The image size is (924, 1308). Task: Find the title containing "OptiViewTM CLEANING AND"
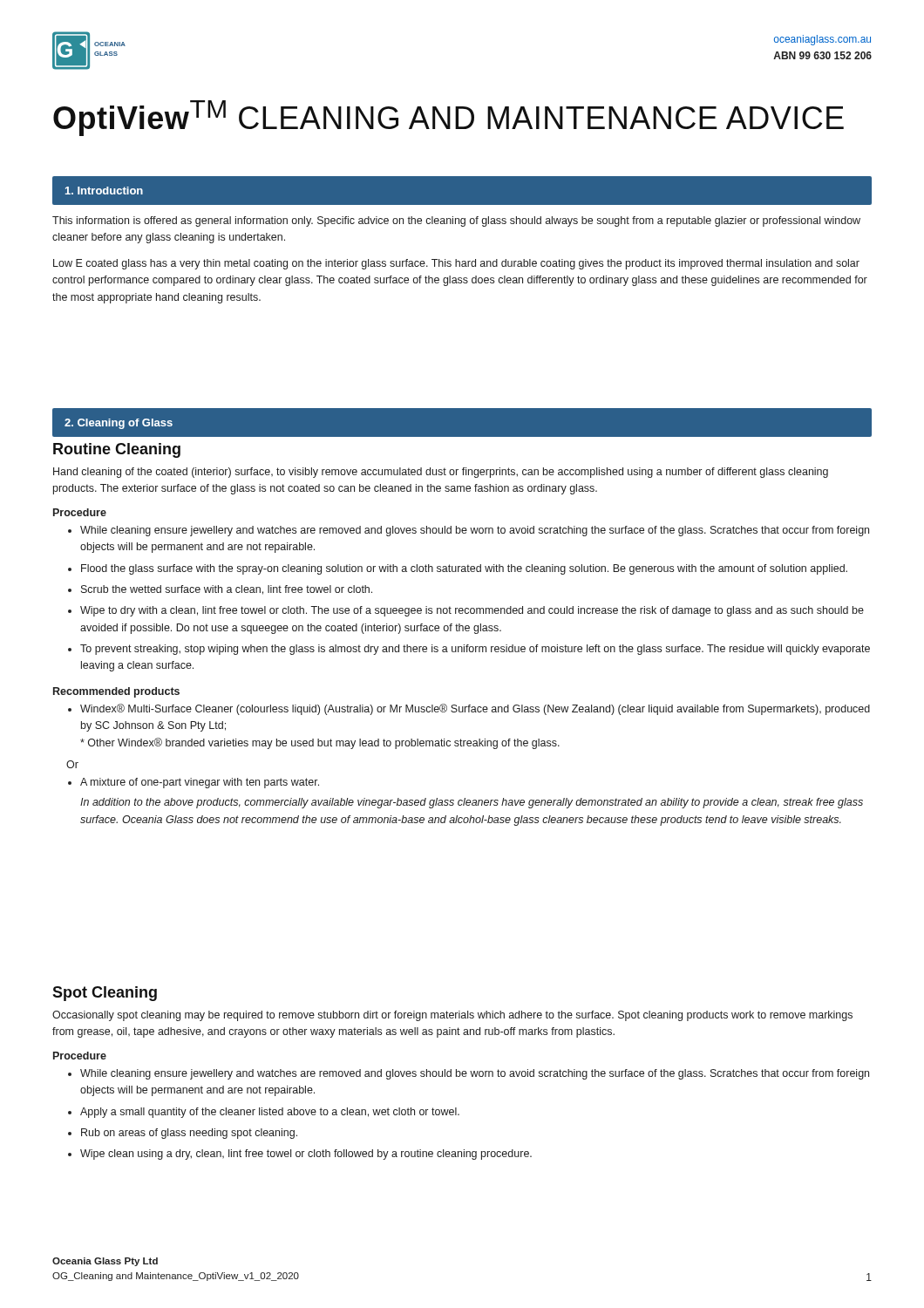click(x=462, y=116)
